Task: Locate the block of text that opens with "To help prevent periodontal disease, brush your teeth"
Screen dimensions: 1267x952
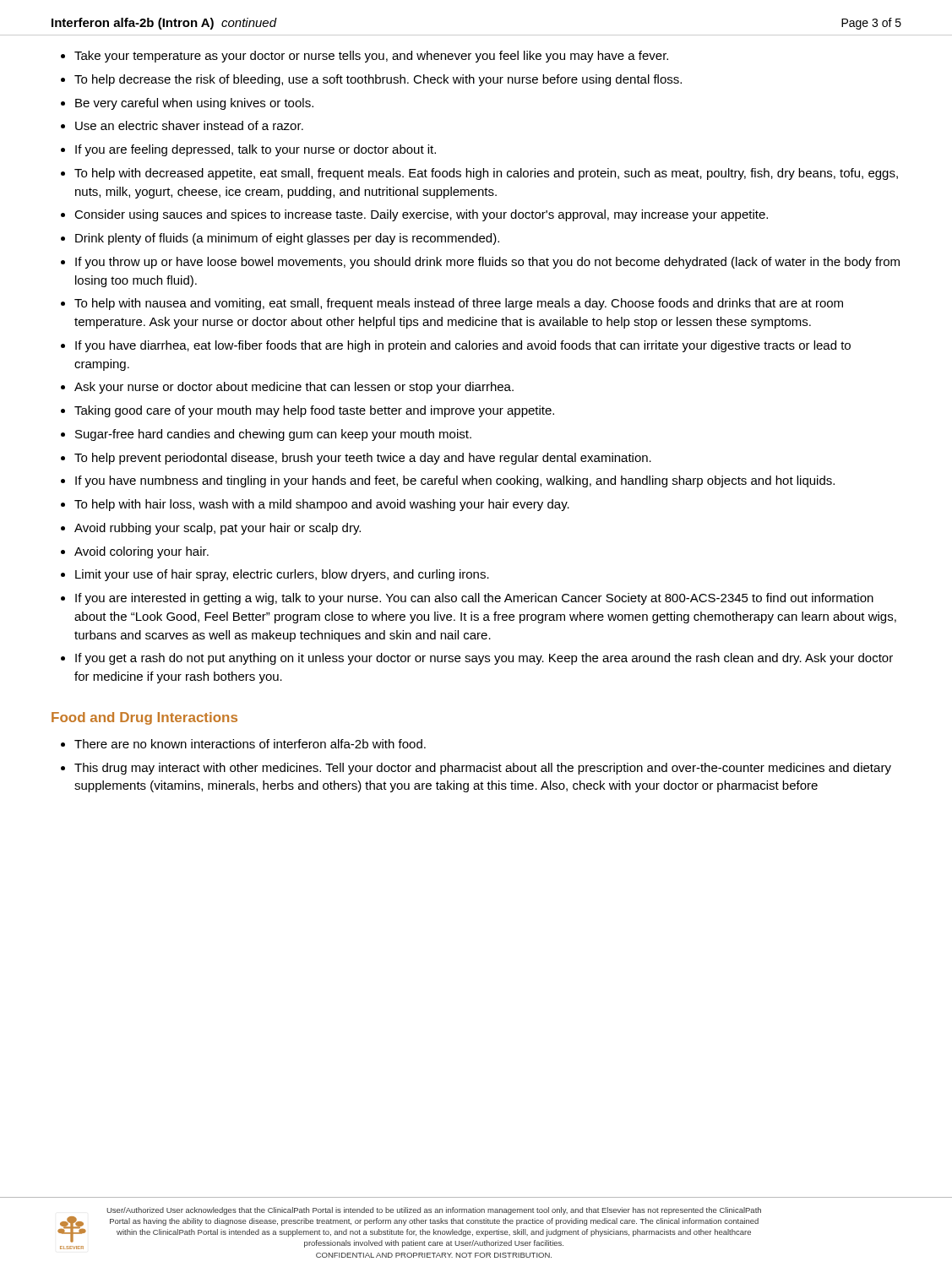Action: 488,457
